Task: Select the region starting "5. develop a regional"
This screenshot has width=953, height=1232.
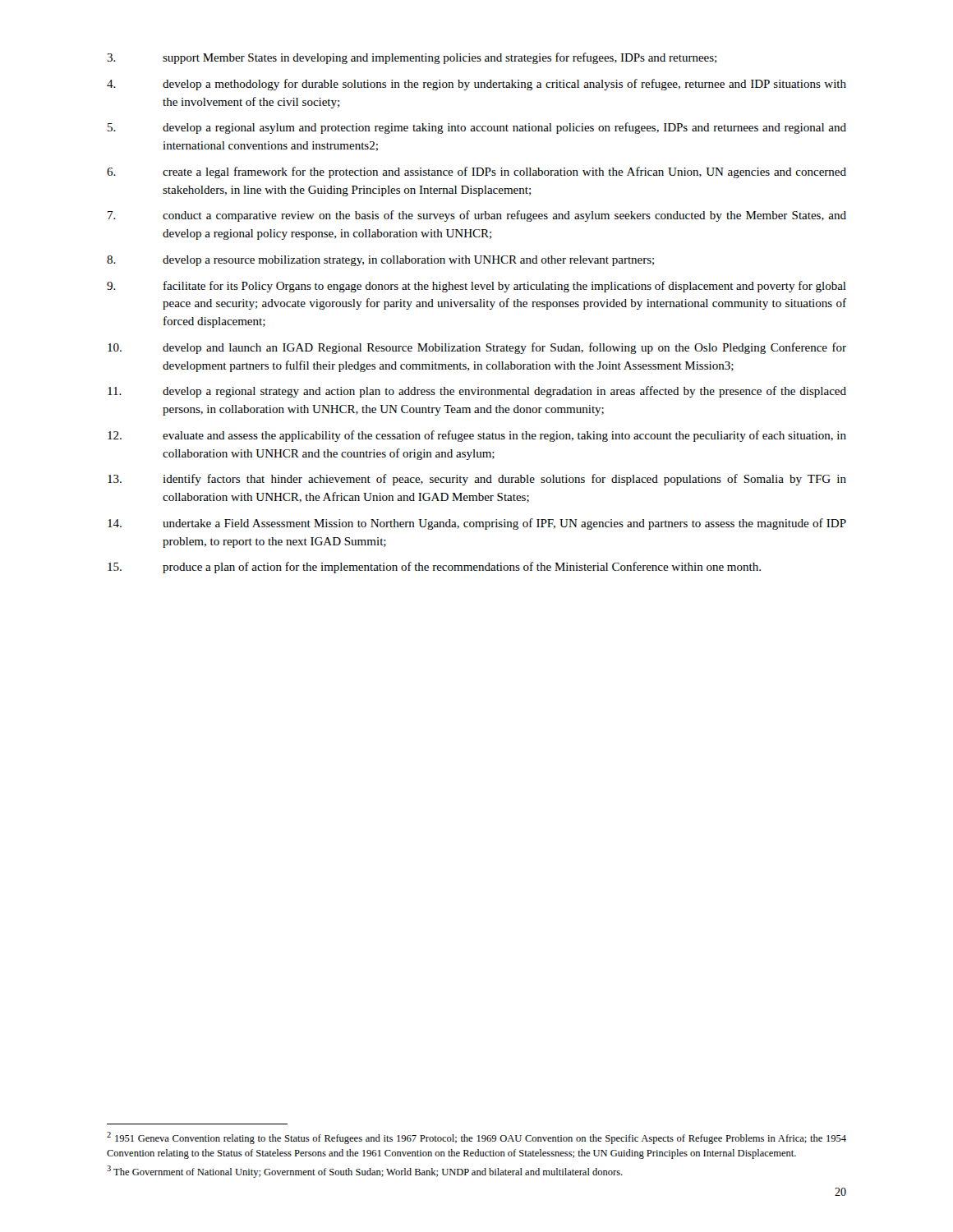Action: 476,137
